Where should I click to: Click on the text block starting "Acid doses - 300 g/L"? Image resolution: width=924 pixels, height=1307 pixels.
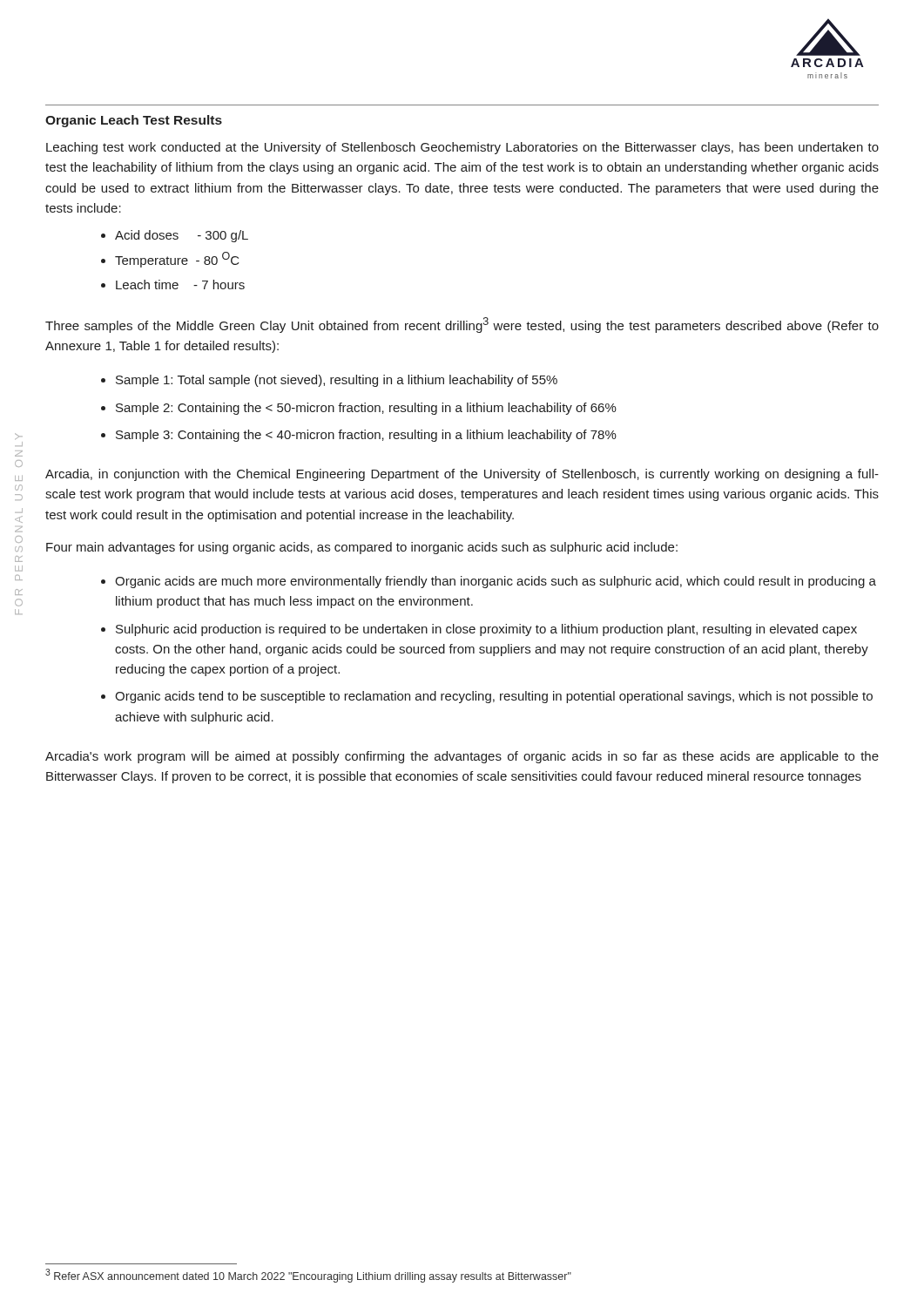pos(182,235)
